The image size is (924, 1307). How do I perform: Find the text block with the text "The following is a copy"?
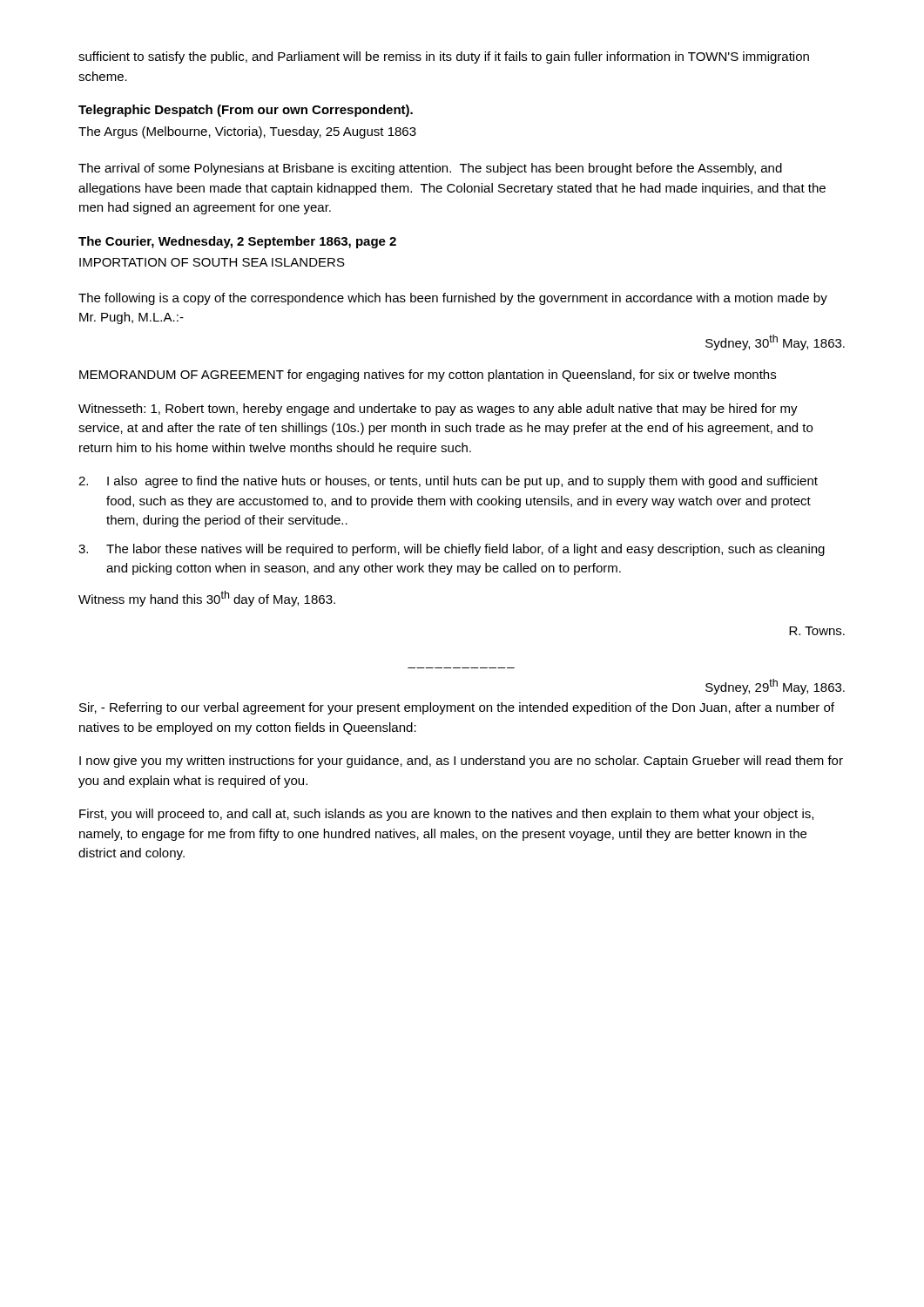pos(453,307)
